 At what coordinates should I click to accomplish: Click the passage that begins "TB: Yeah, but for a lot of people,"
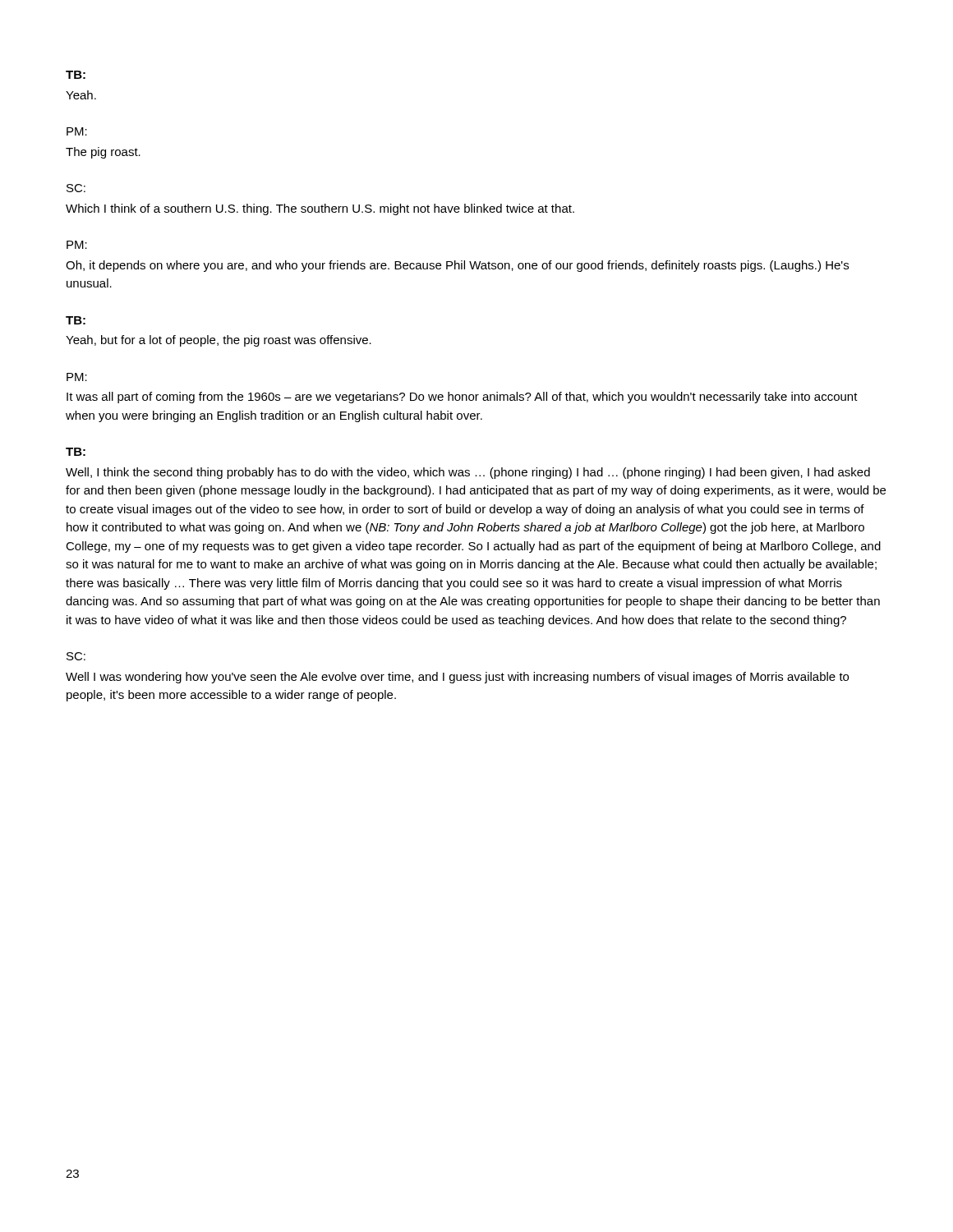click(76, 320)
